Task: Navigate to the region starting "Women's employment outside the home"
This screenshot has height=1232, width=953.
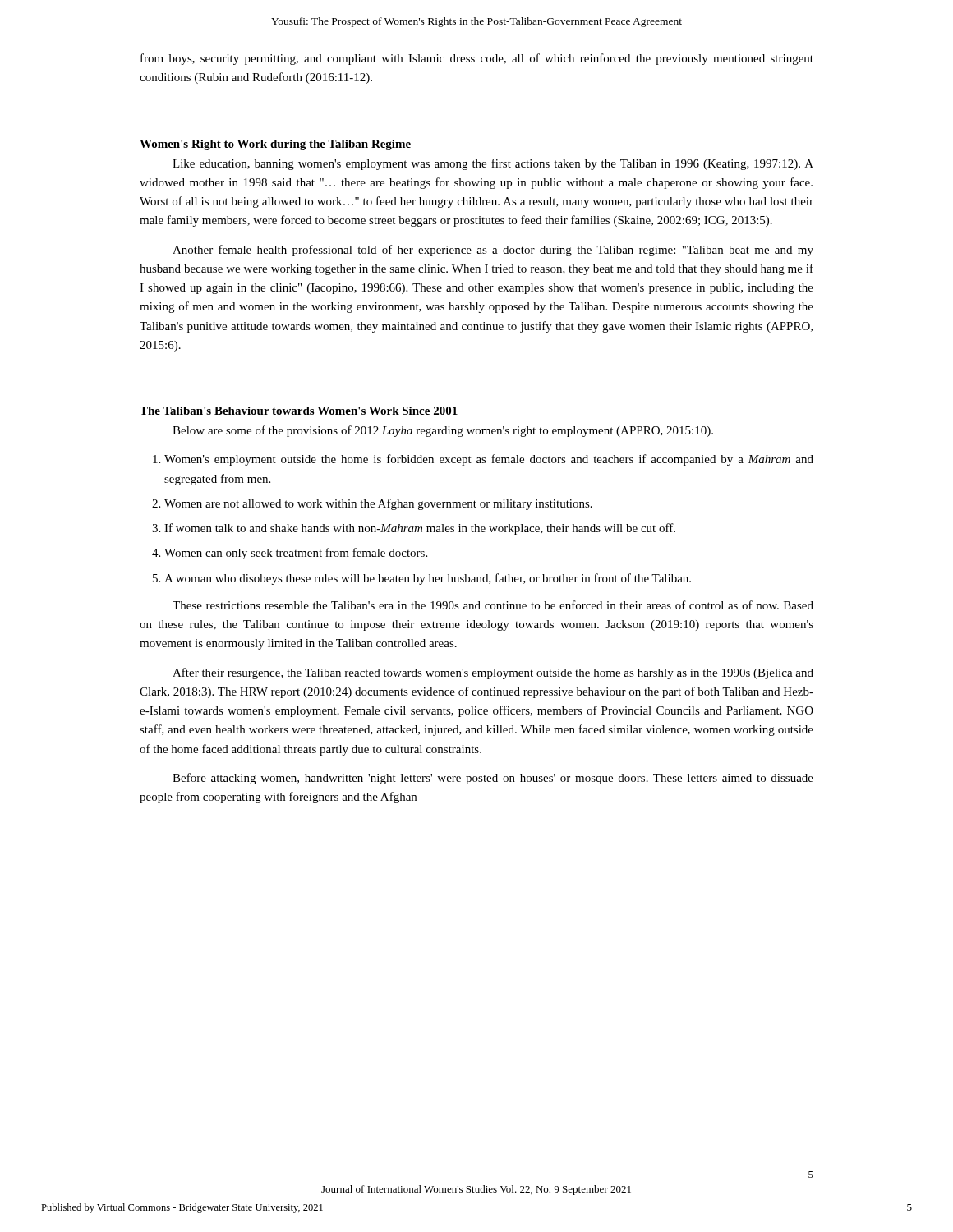Action: coord(489,469)
